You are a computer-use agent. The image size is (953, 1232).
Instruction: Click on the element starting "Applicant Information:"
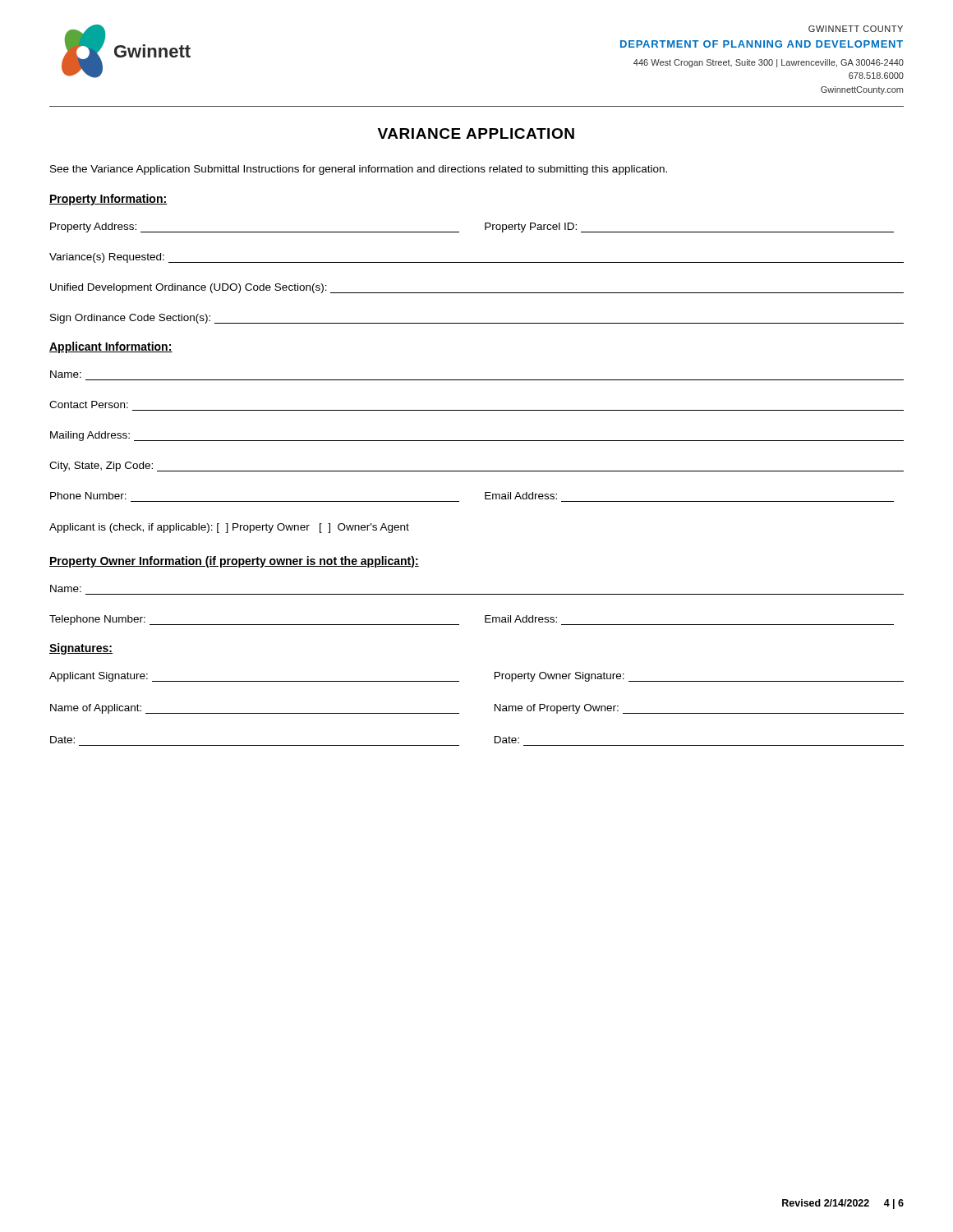coord(111,347)
